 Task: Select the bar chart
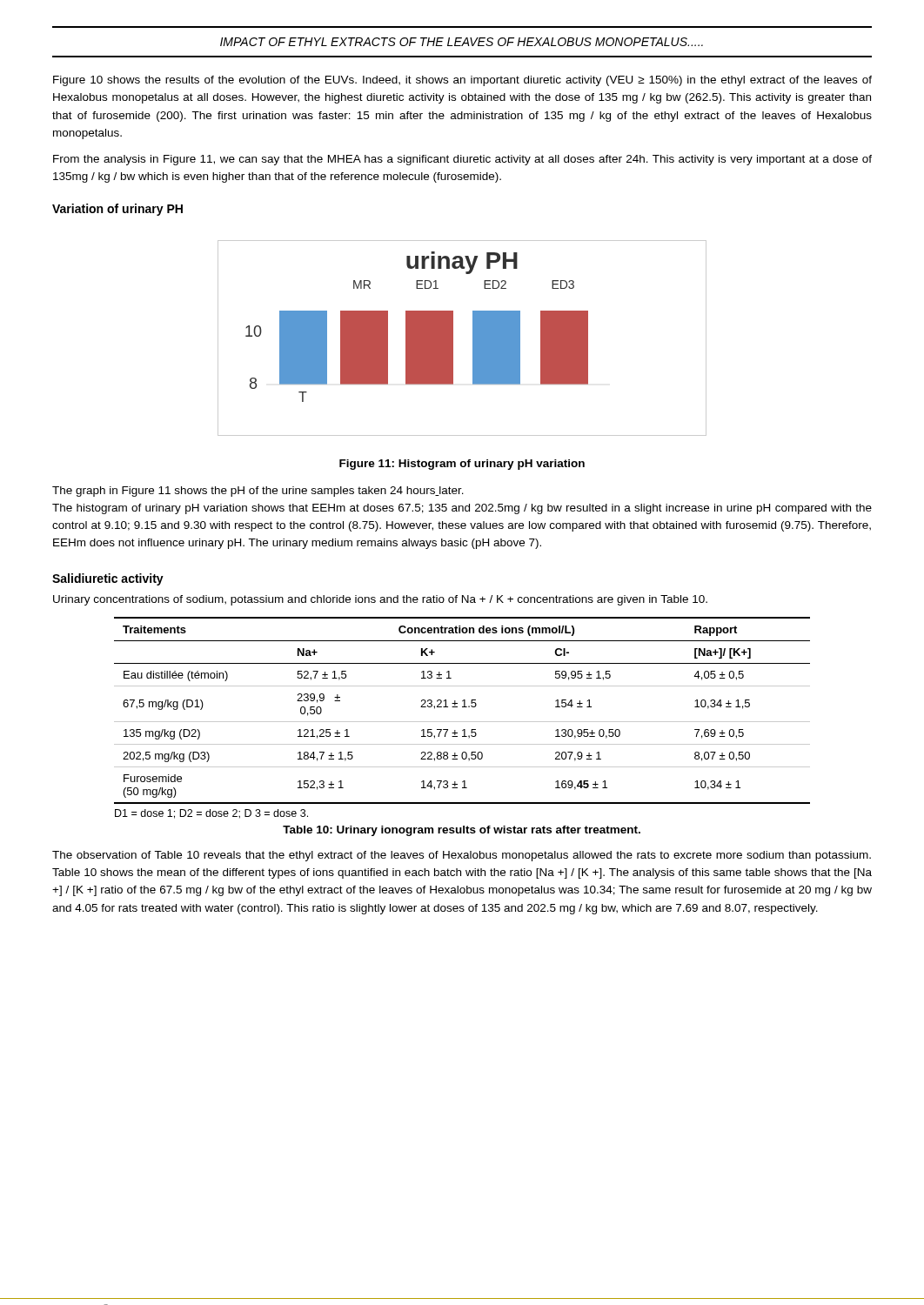point(462,338)
